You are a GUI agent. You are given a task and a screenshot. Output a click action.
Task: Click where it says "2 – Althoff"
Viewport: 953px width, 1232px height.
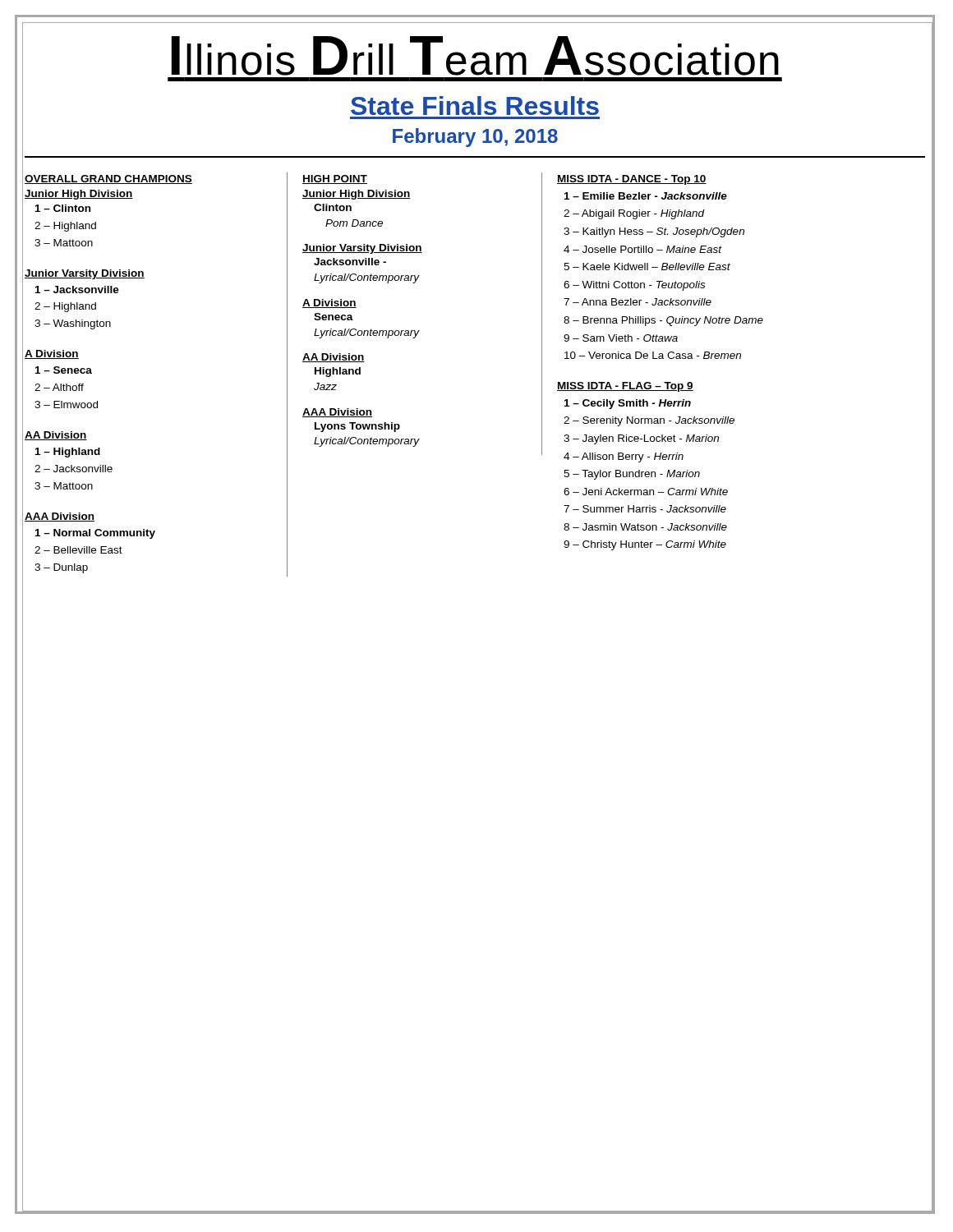click(x=59, y=387)
